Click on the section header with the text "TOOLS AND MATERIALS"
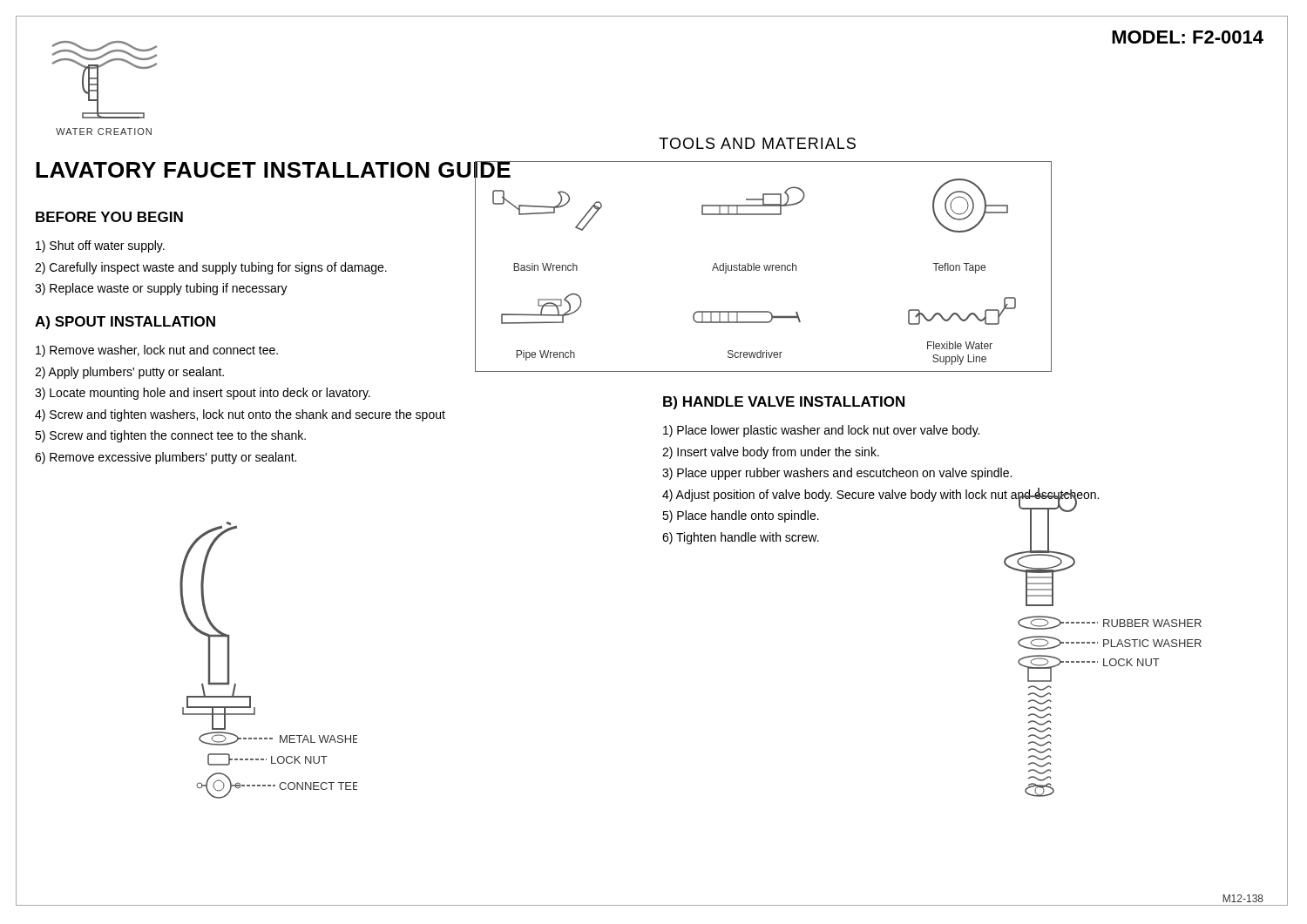The width and height of the screenshot is (1307, 924). (758, 144)
